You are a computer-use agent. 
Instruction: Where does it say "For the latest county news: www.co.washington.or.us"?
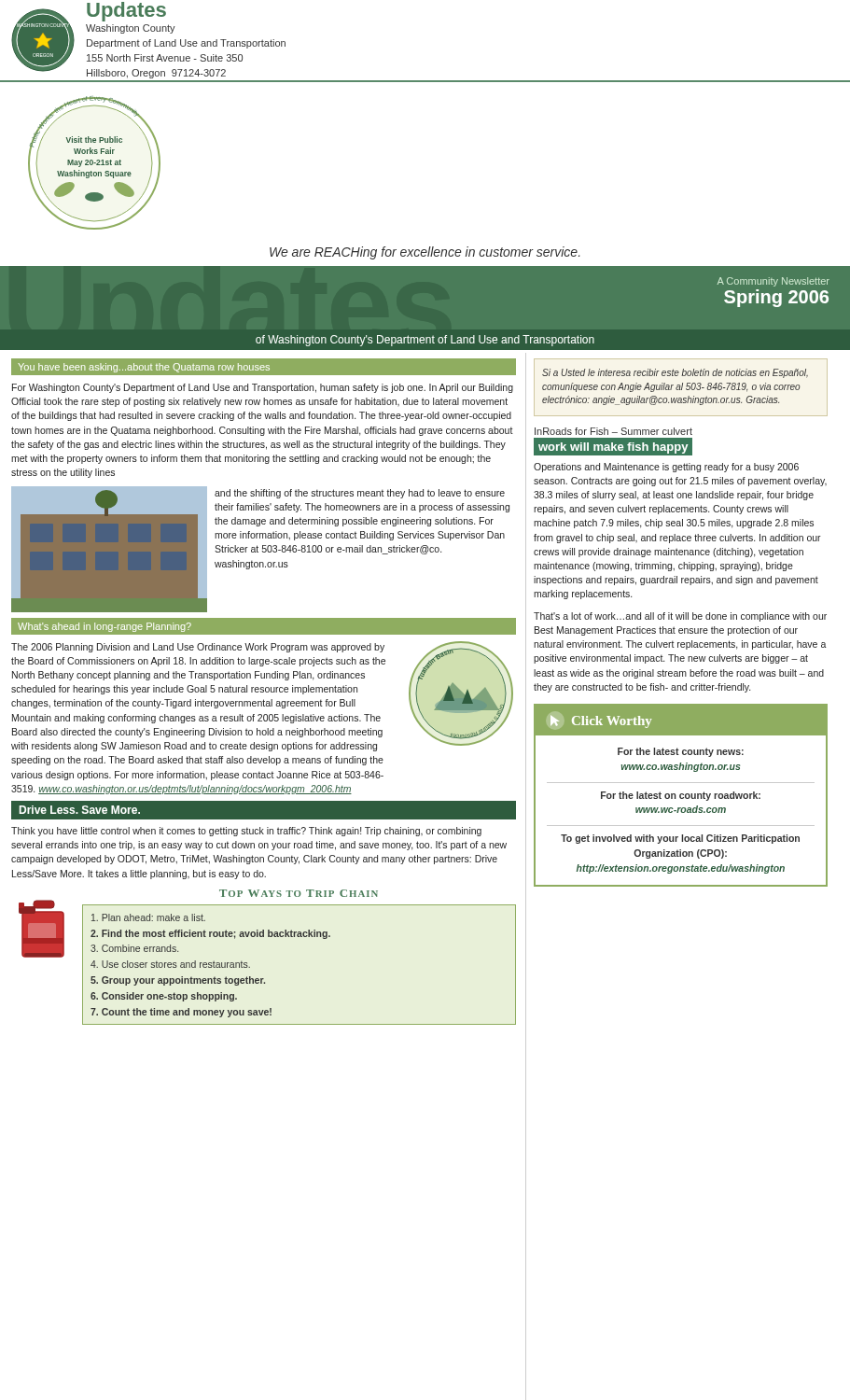point(681,759)
